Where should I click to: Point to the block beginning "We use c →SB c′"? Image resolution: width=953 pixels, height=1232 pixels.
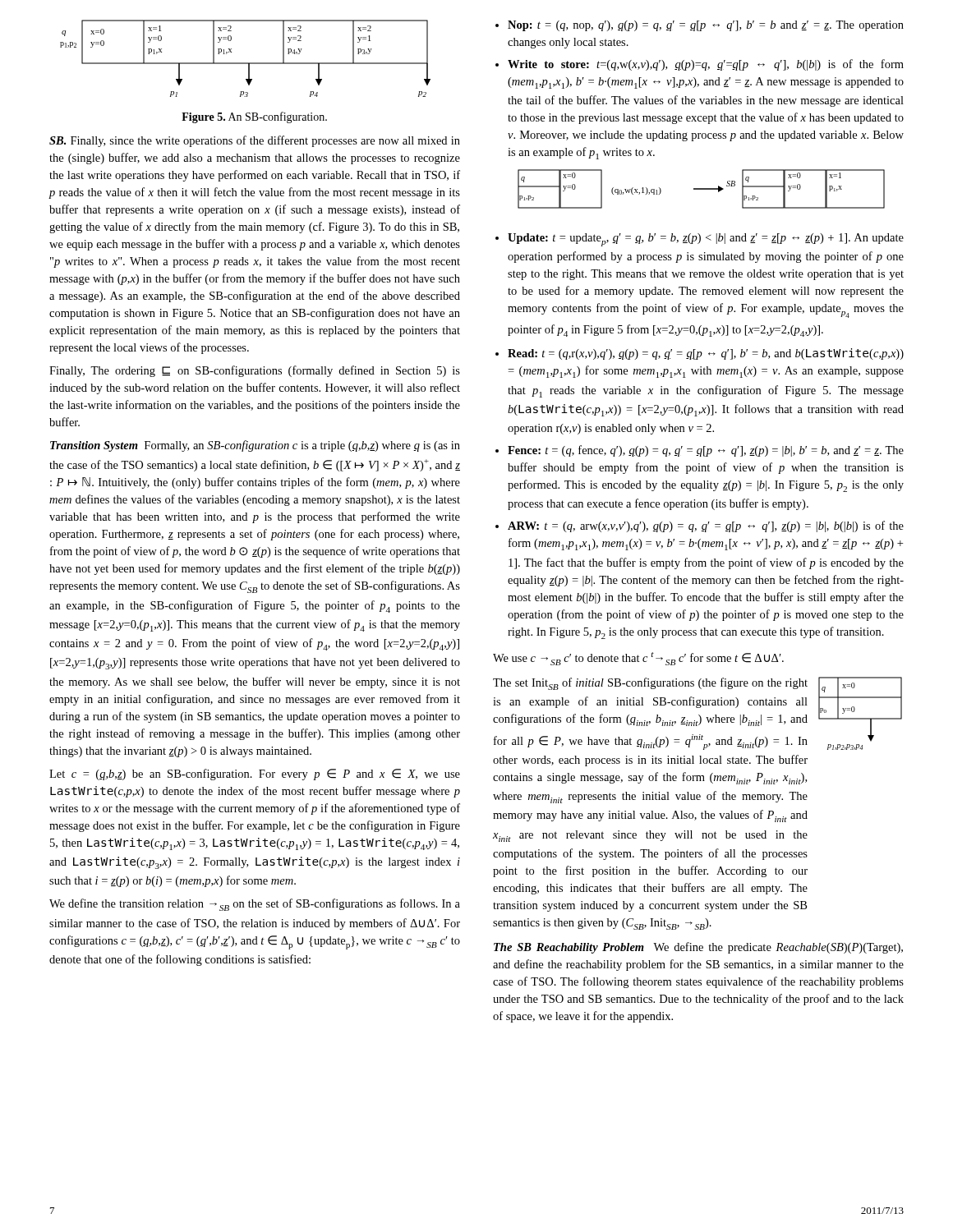click(x=698, y=658)
